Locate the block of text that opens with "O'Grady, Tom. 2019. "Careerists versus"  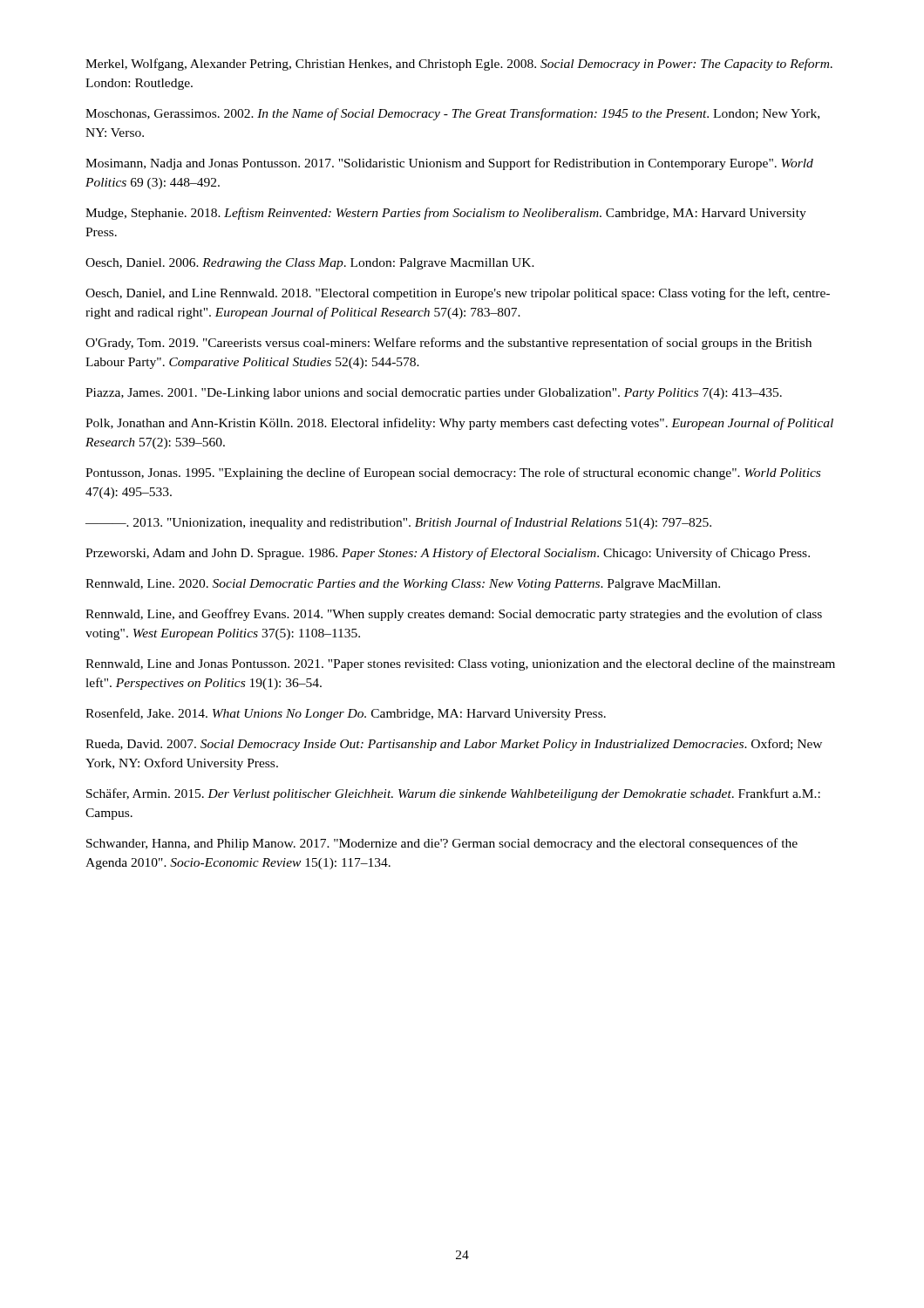point(449,352)
